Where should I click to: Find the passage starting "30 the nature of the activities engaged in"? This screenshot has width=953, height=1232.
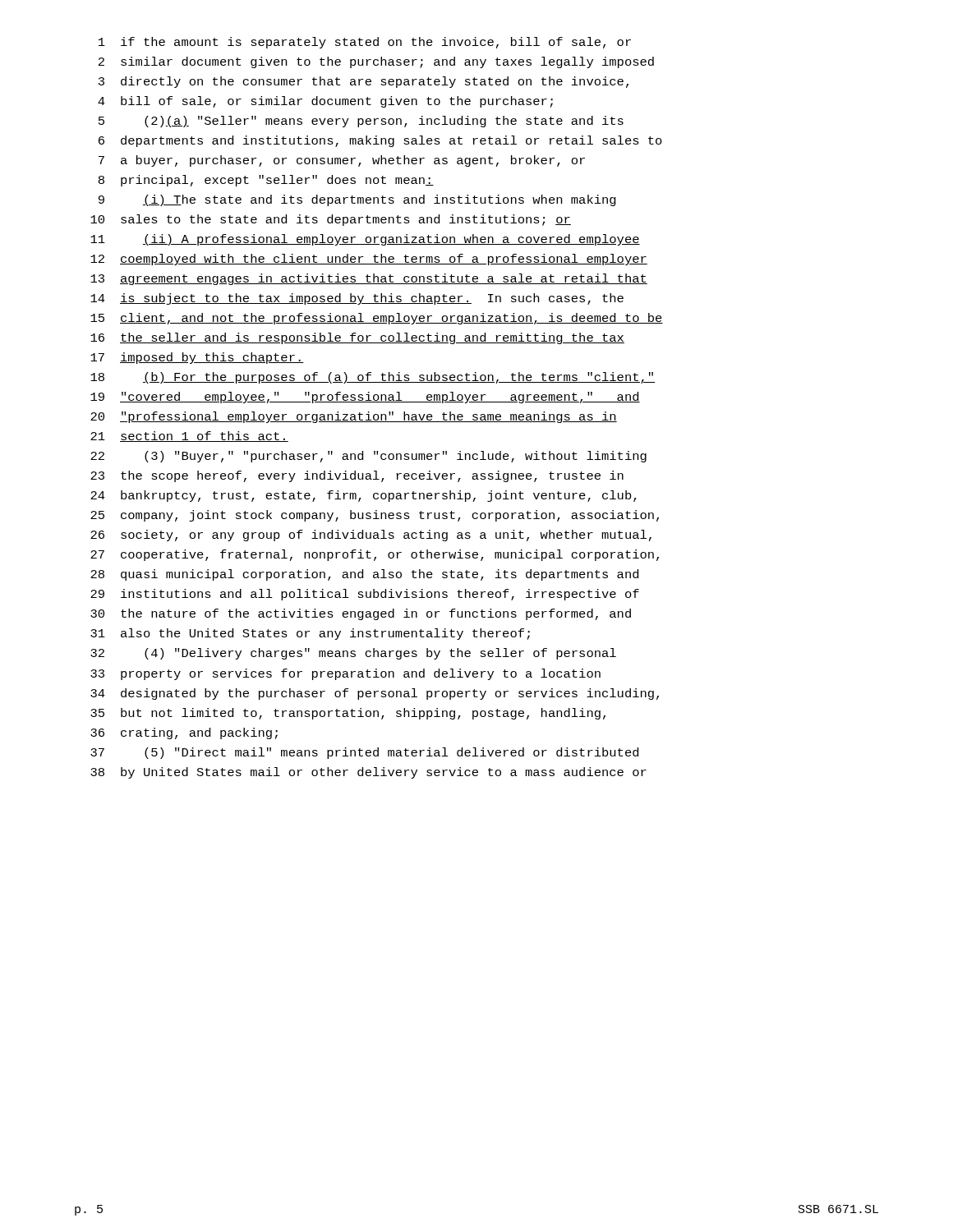point(353,615)
